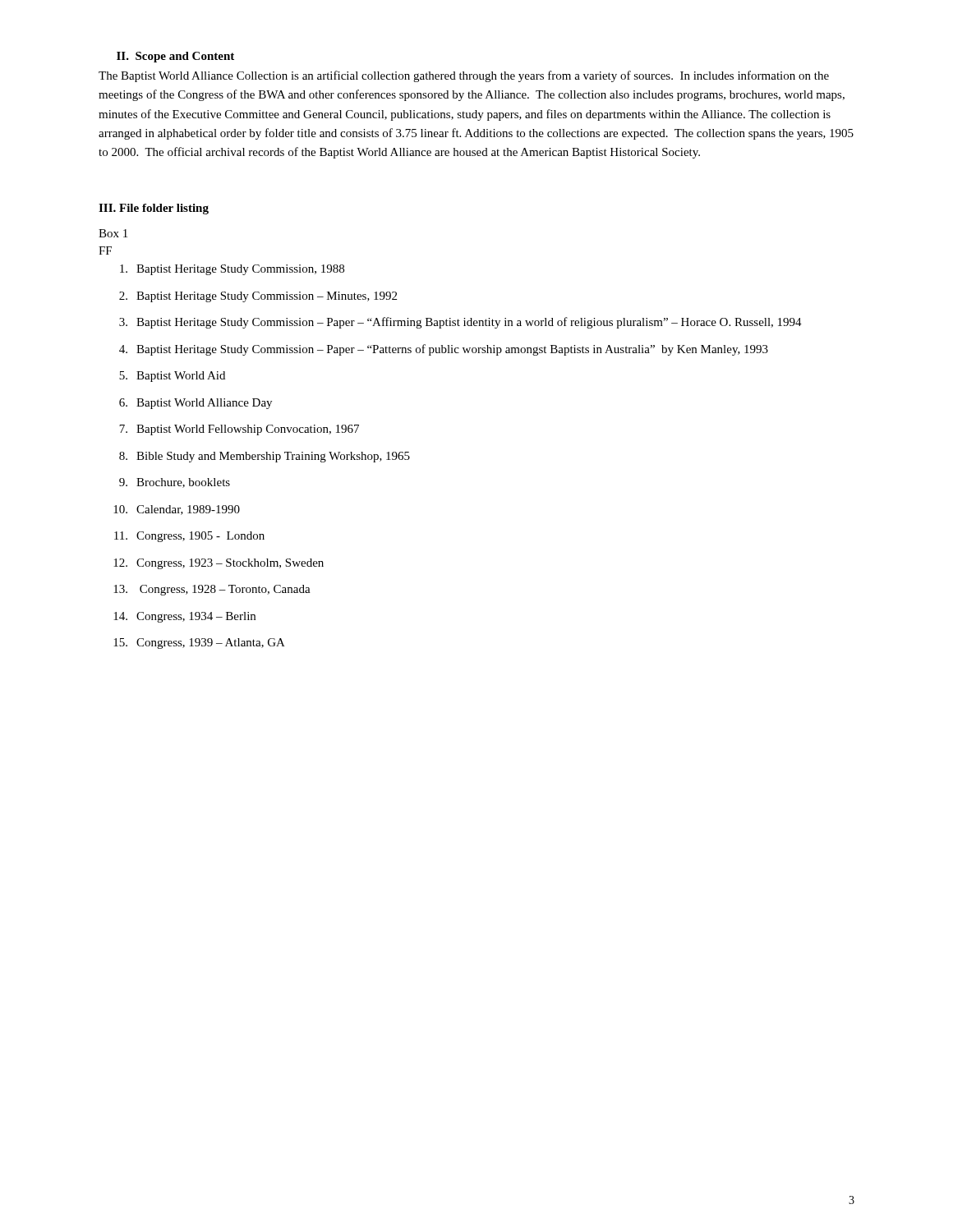Select the passage starting "12. Congress, 1923 –"

tap(219, 564)
